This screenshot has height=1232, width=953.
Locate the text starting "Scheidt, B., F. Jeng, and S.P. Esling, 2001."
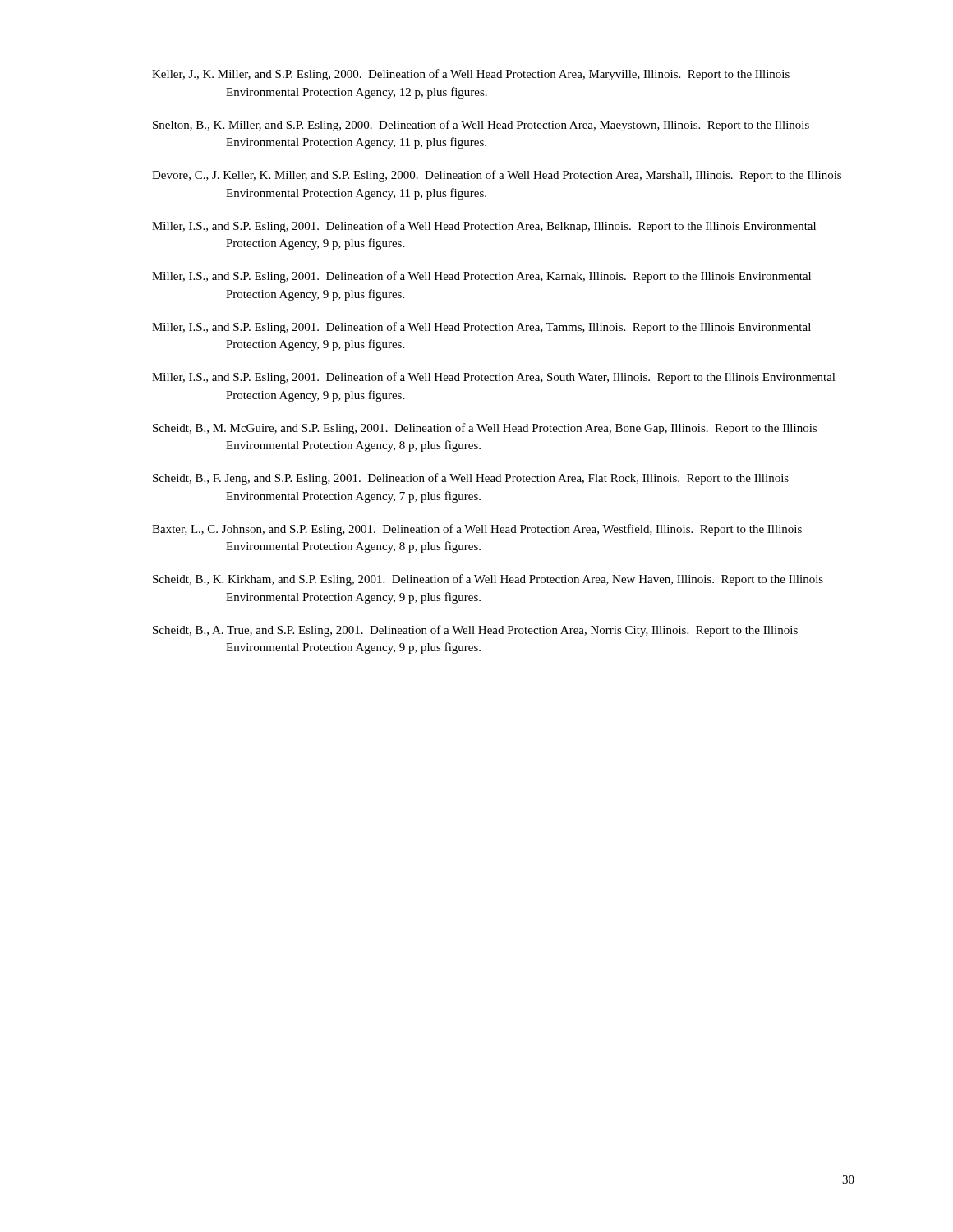point(503,488)
